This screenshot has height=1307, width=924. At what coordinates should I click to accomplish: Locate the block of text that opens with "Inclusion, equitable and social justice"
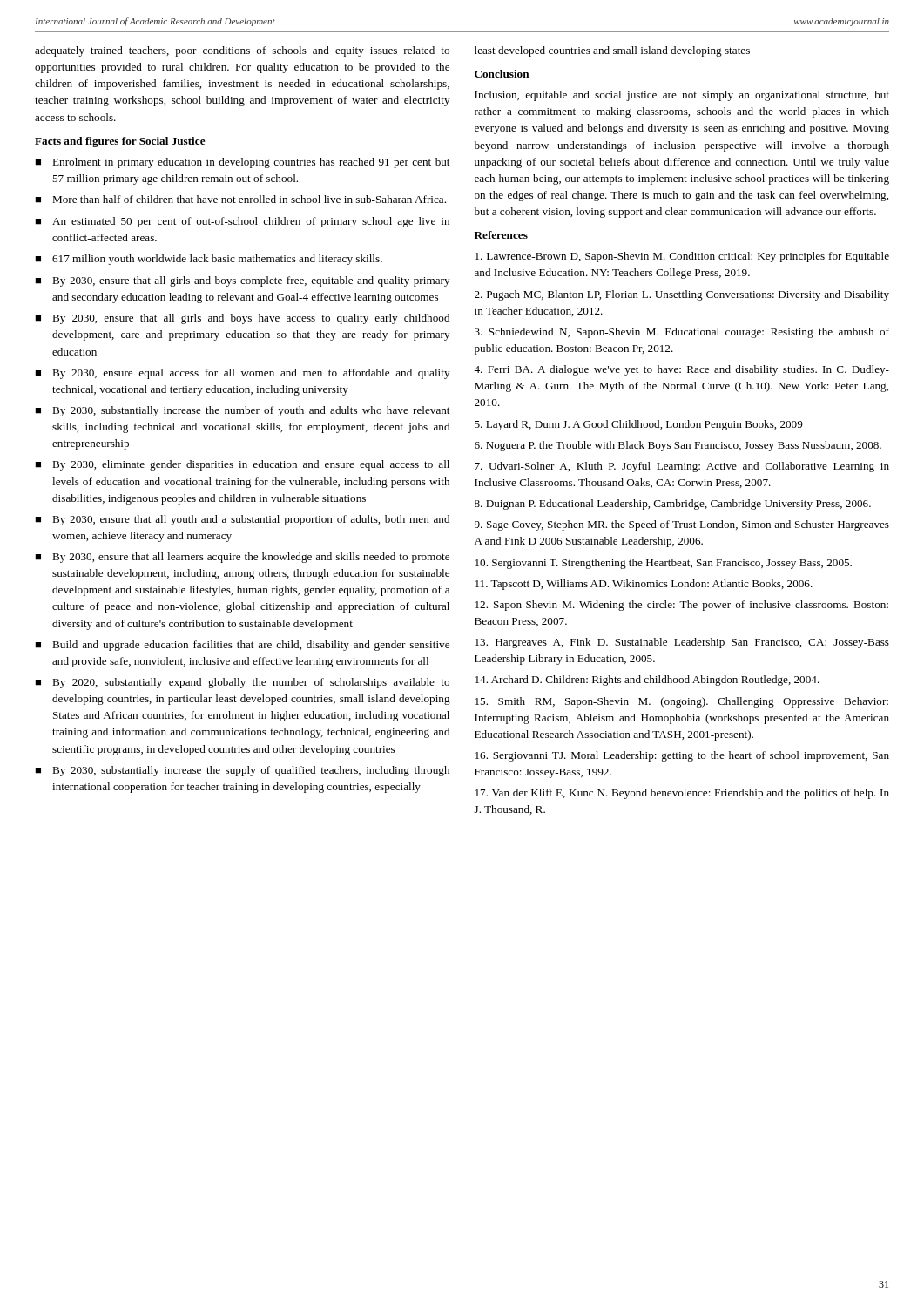point(682,153)
